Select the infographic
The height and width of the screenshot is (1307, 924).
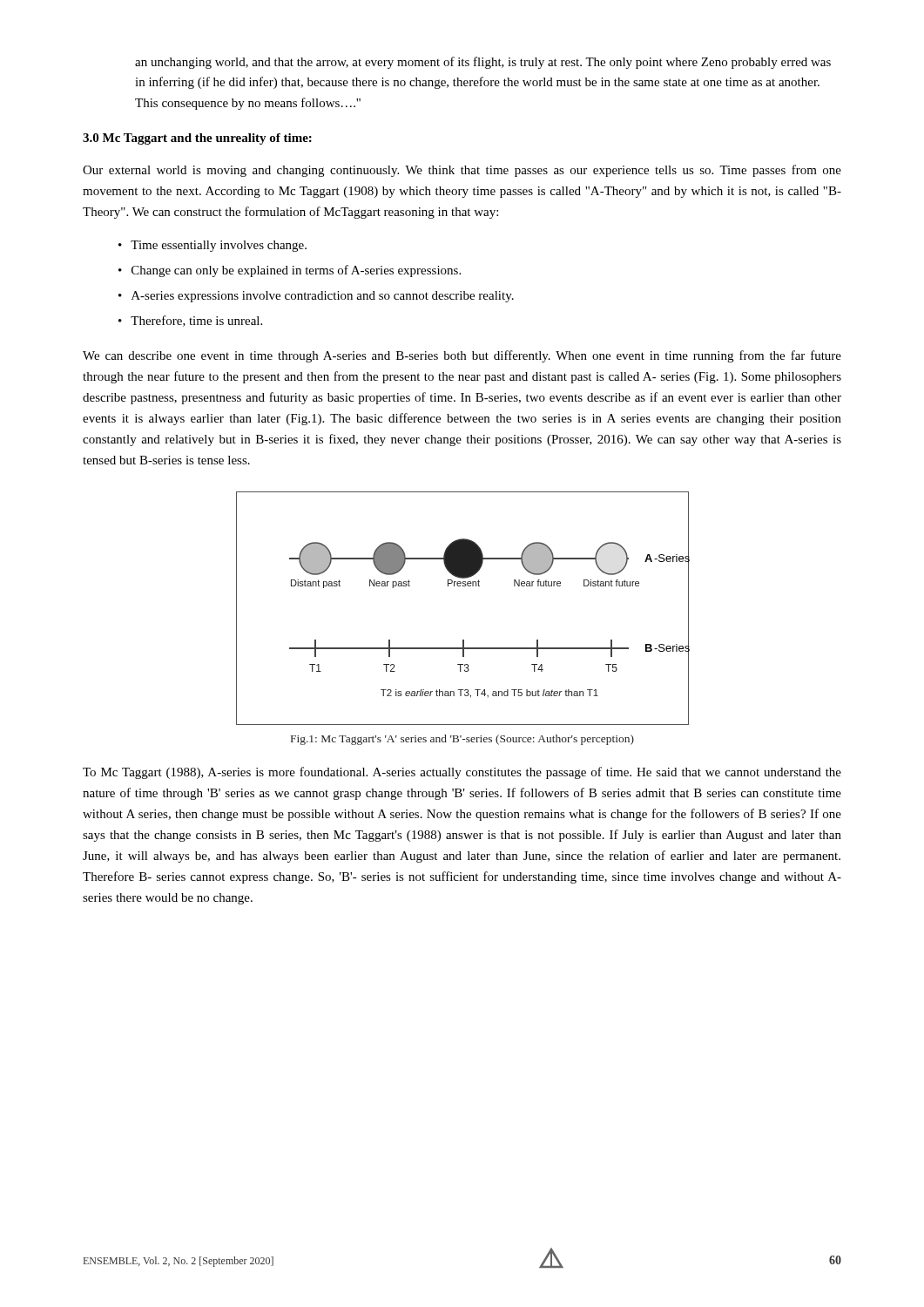462,608
